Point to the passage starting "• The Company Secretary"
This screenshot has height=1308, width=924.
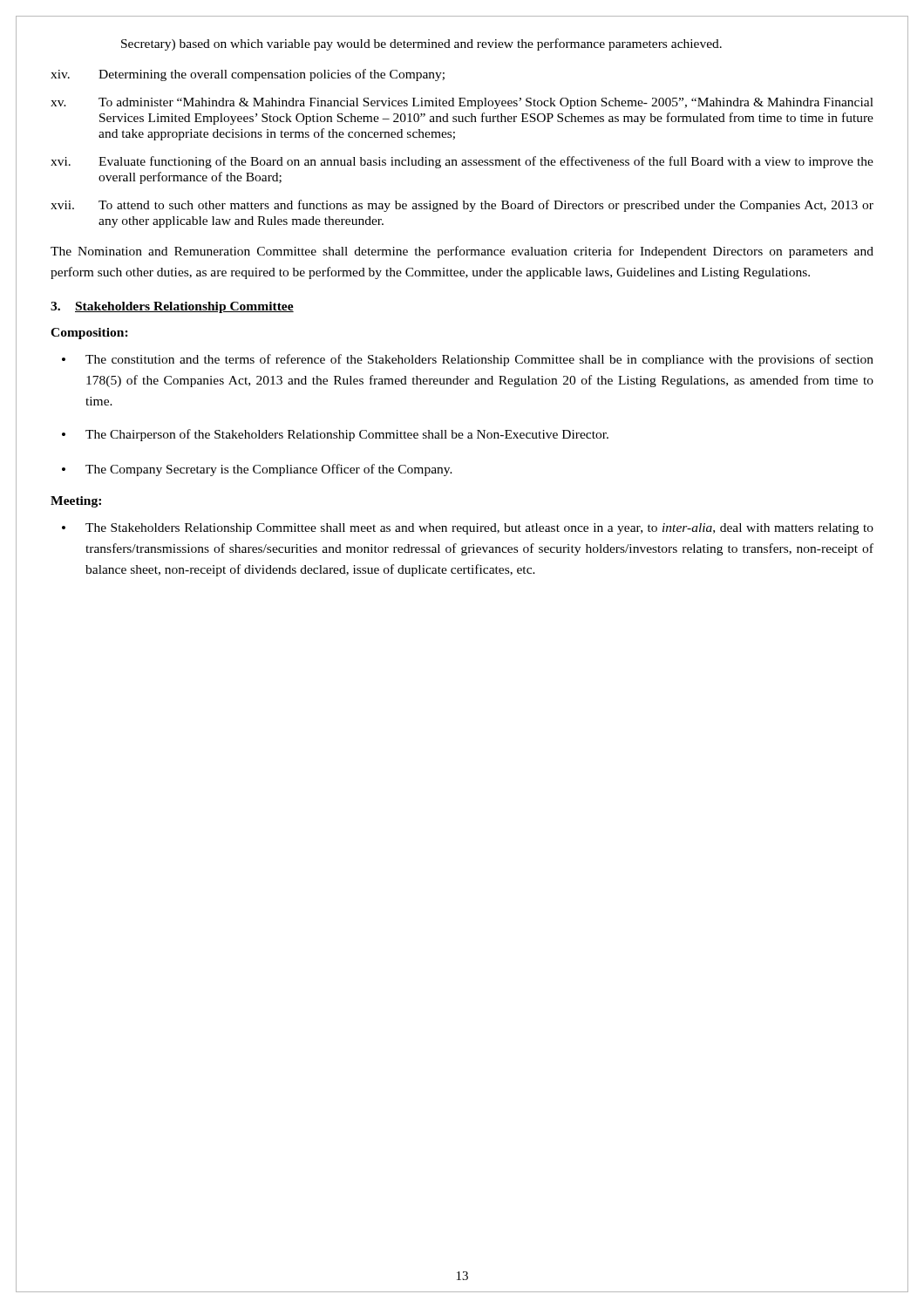pyautogui.click(x=257, y=470)
